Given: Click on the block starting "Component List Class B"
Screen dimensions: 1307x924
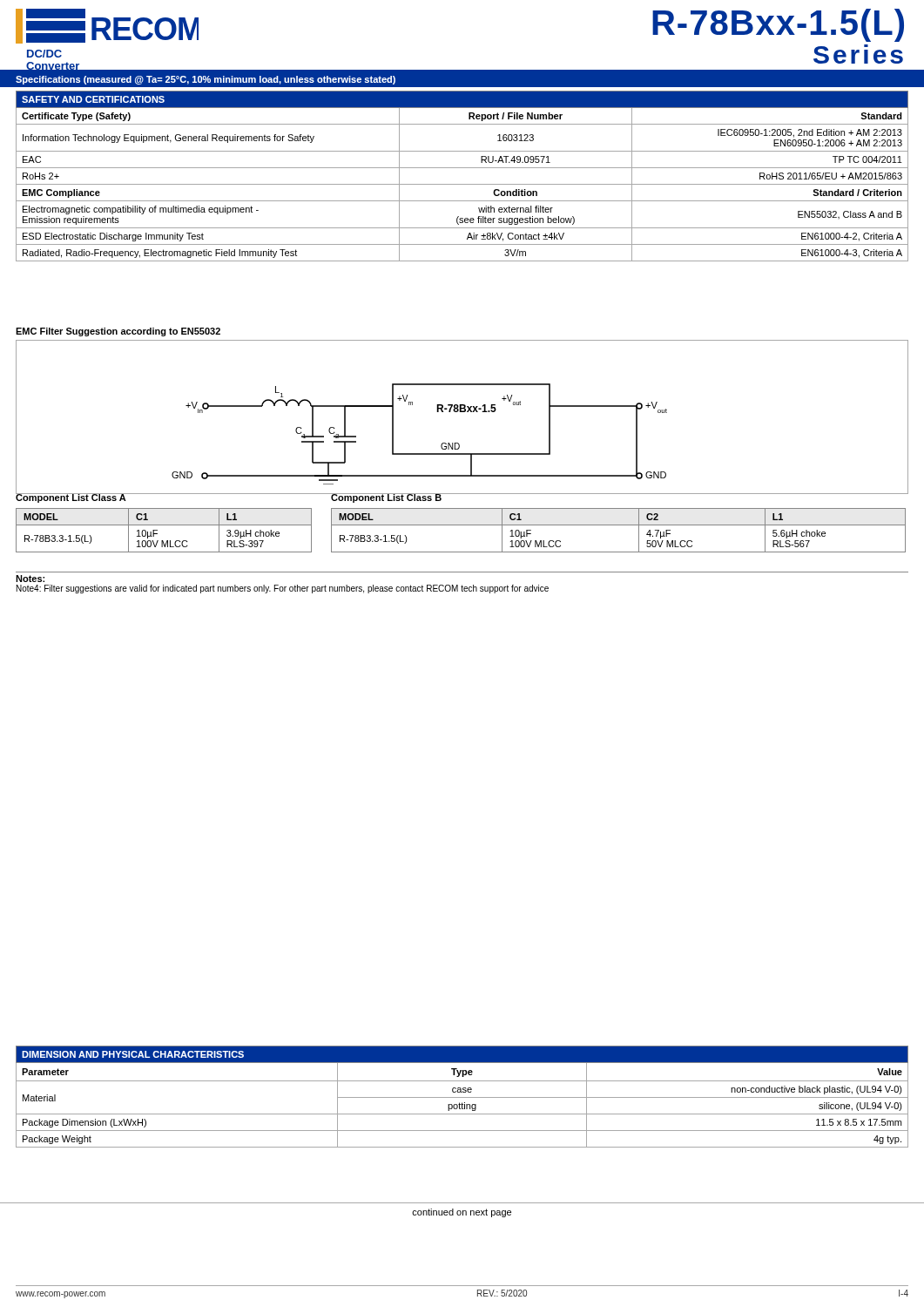Looking at the screenshot, I should click(386, 498).
